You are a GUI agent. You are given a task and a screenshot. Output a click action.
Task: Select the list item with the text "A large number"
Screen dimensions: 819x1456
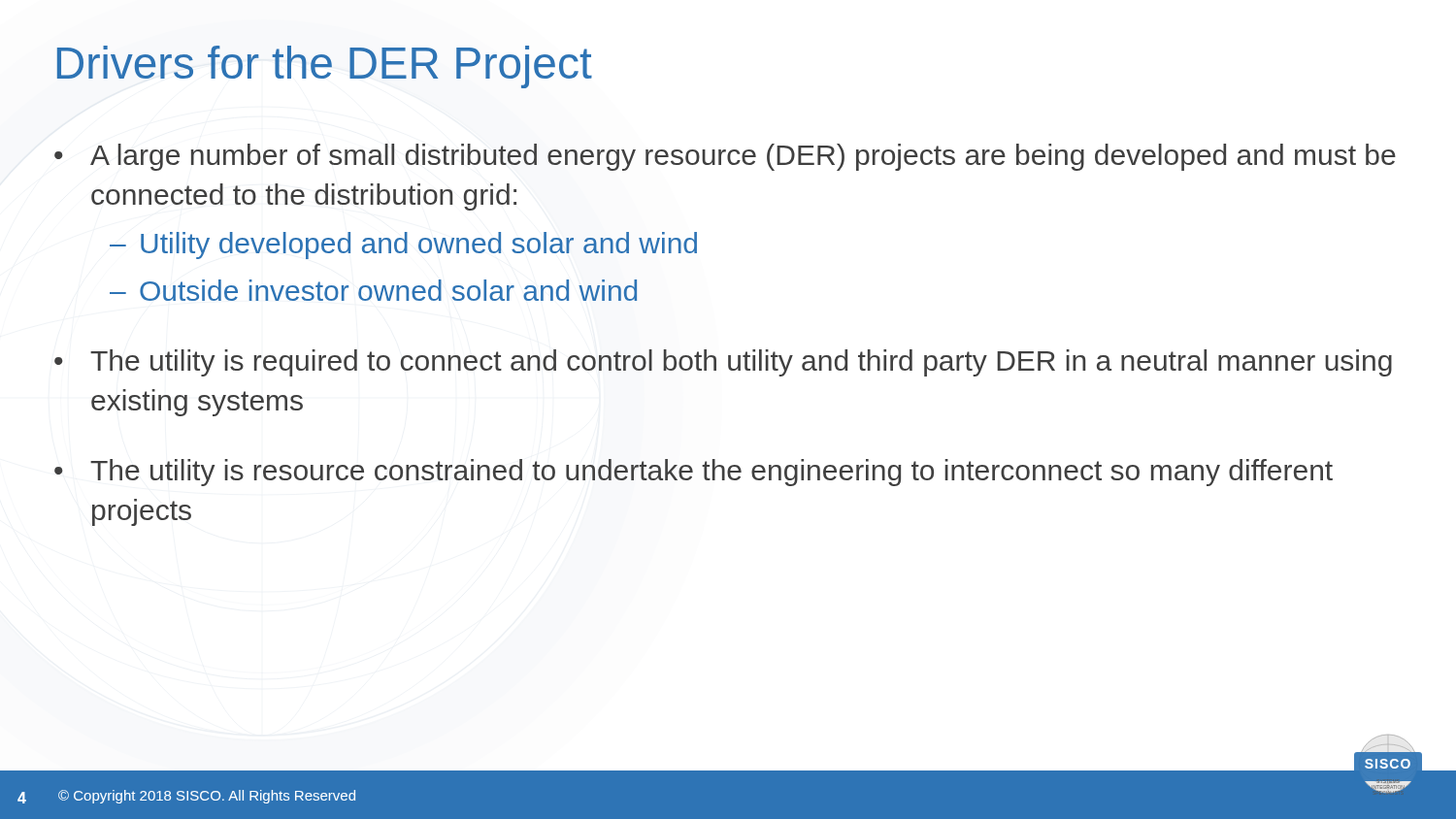tap(743, 157)
